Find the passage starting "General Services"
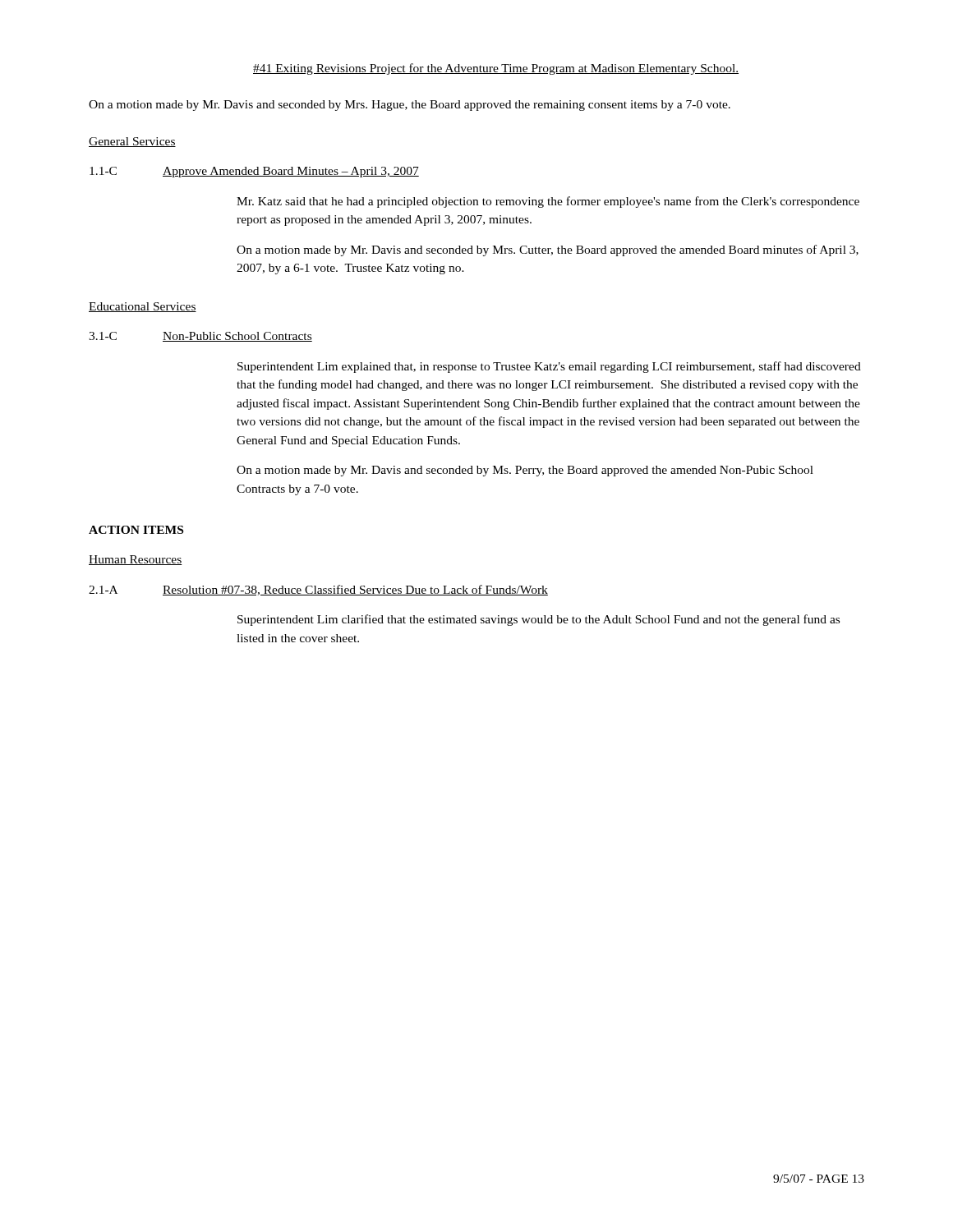This screenshot has height=1232, width=953. point(132,141)
